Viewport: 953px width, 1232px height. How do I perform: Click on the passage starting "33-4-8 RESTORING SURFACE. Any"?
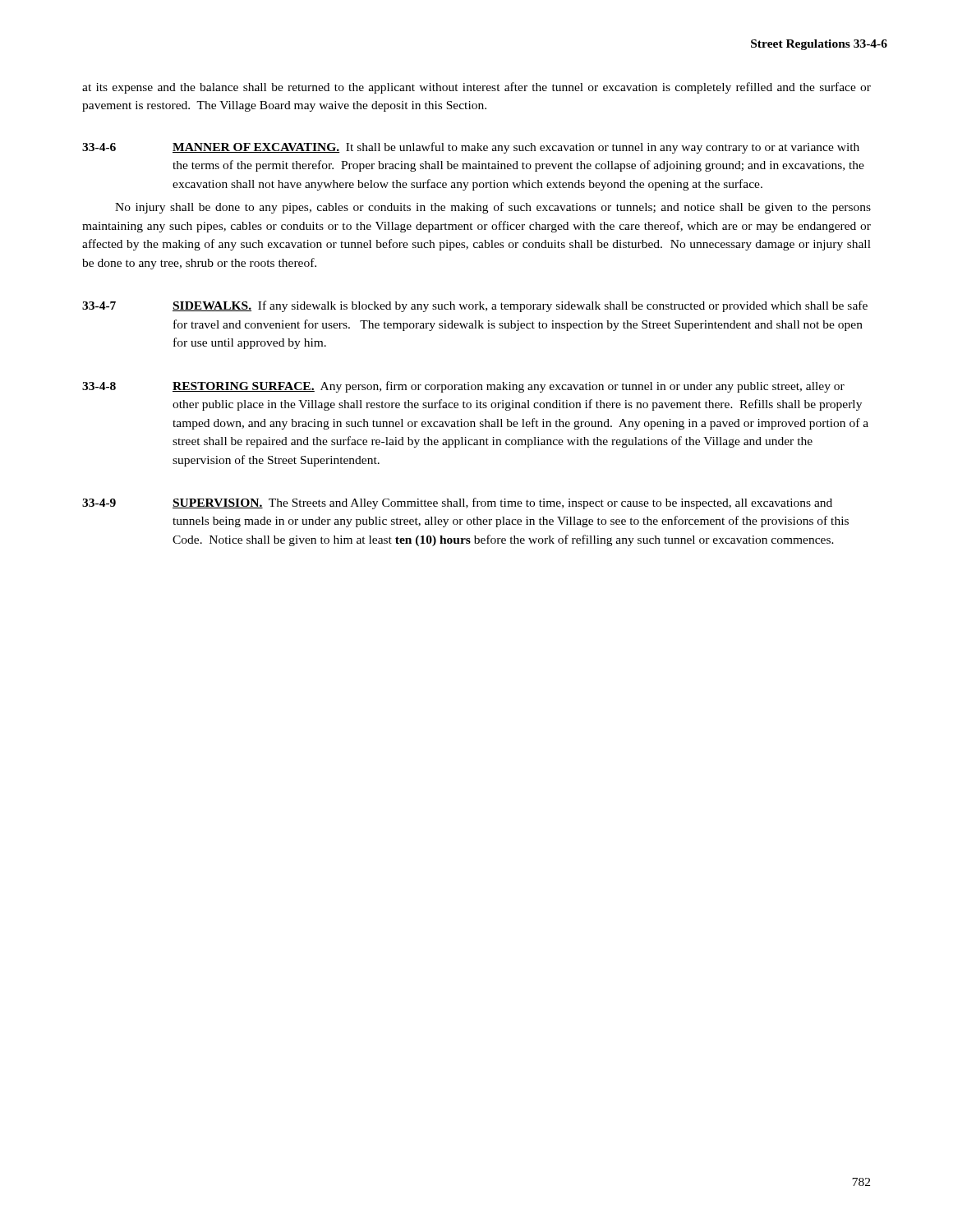[x=476, y=423]
